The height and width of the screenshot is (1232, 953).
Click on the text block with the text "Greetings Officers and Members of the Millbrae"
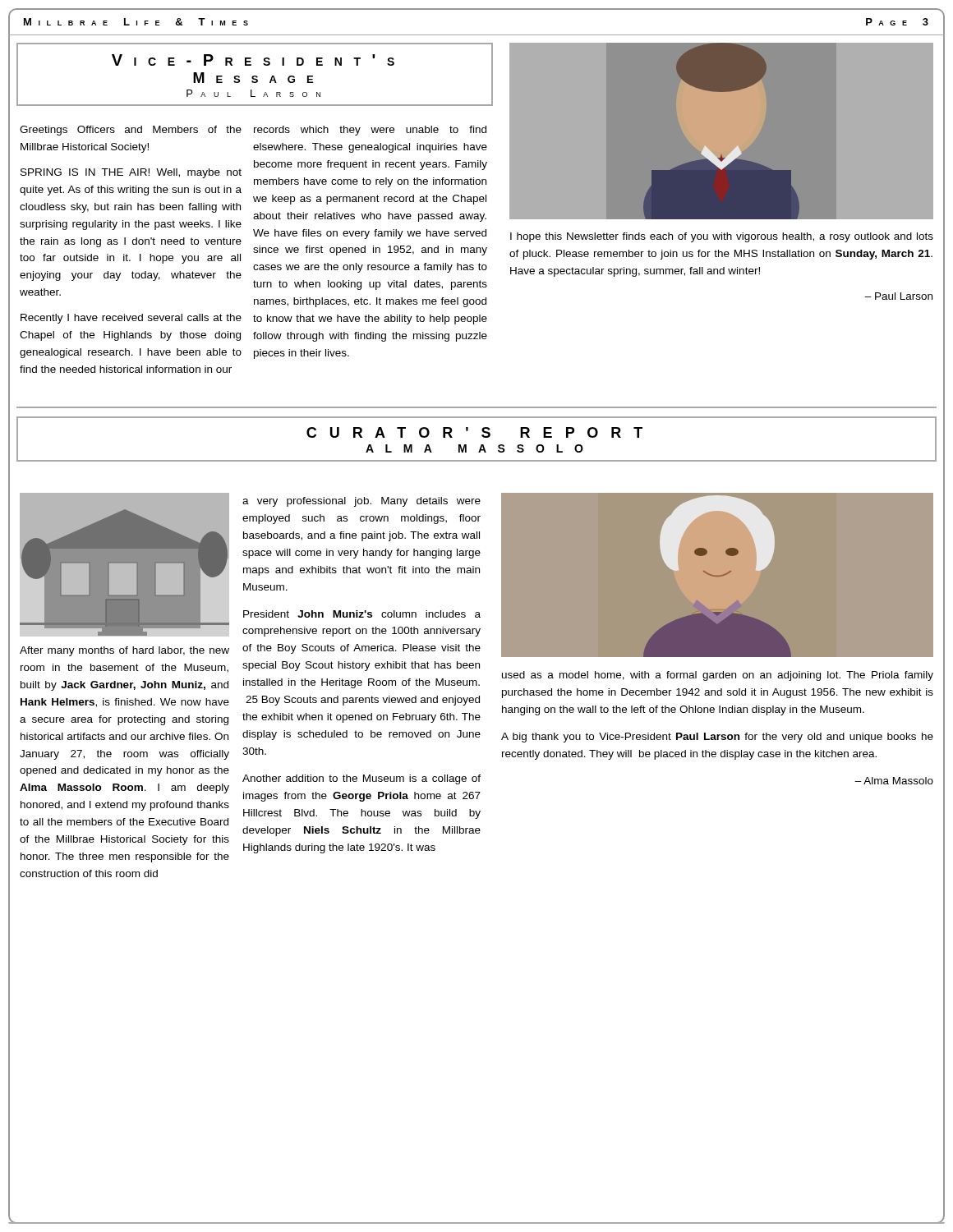[131, 250]
